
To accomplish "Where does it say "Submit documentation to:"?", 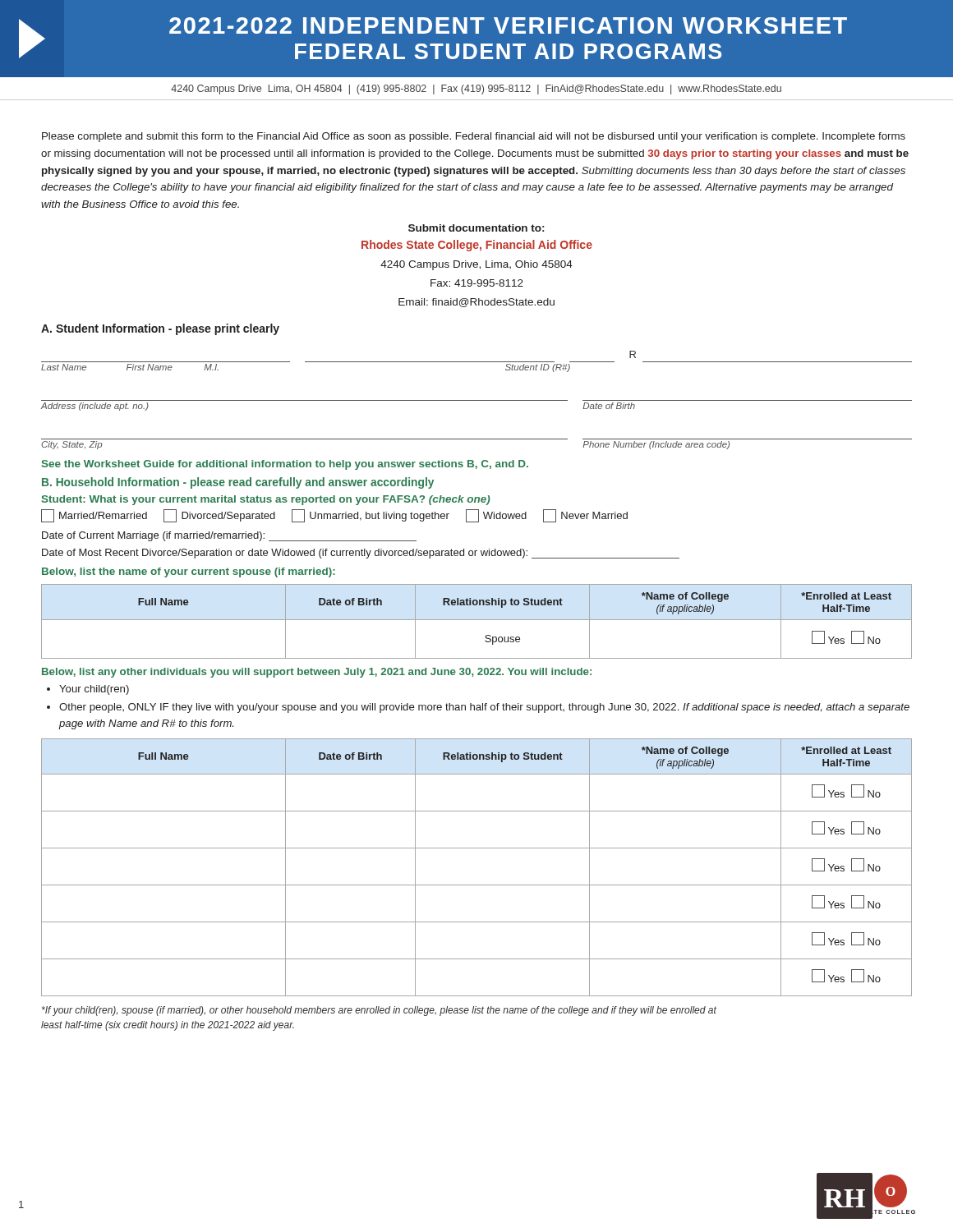I will [476, 228].
